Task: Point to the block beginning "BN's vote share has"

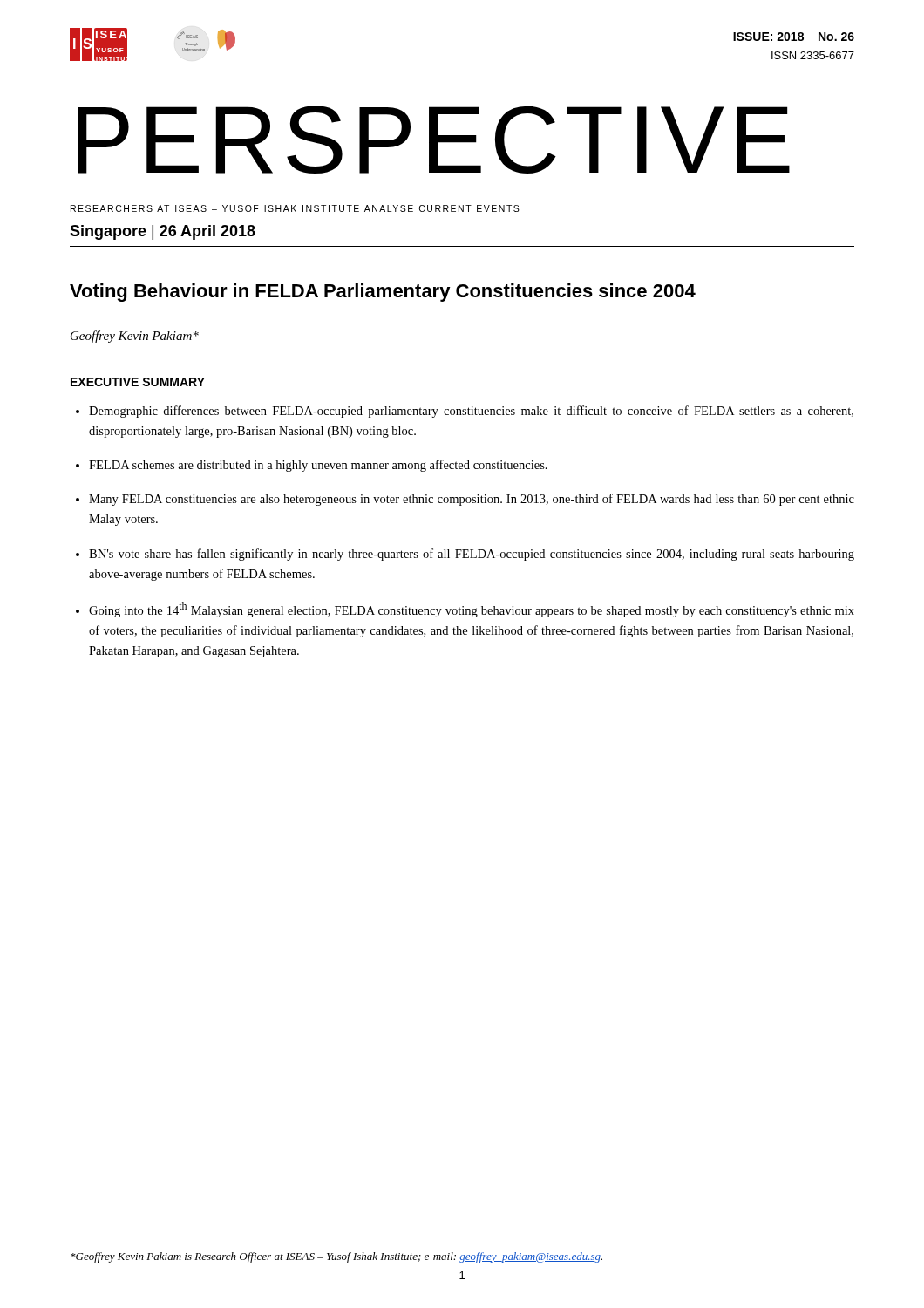Action: pos(472,564)
